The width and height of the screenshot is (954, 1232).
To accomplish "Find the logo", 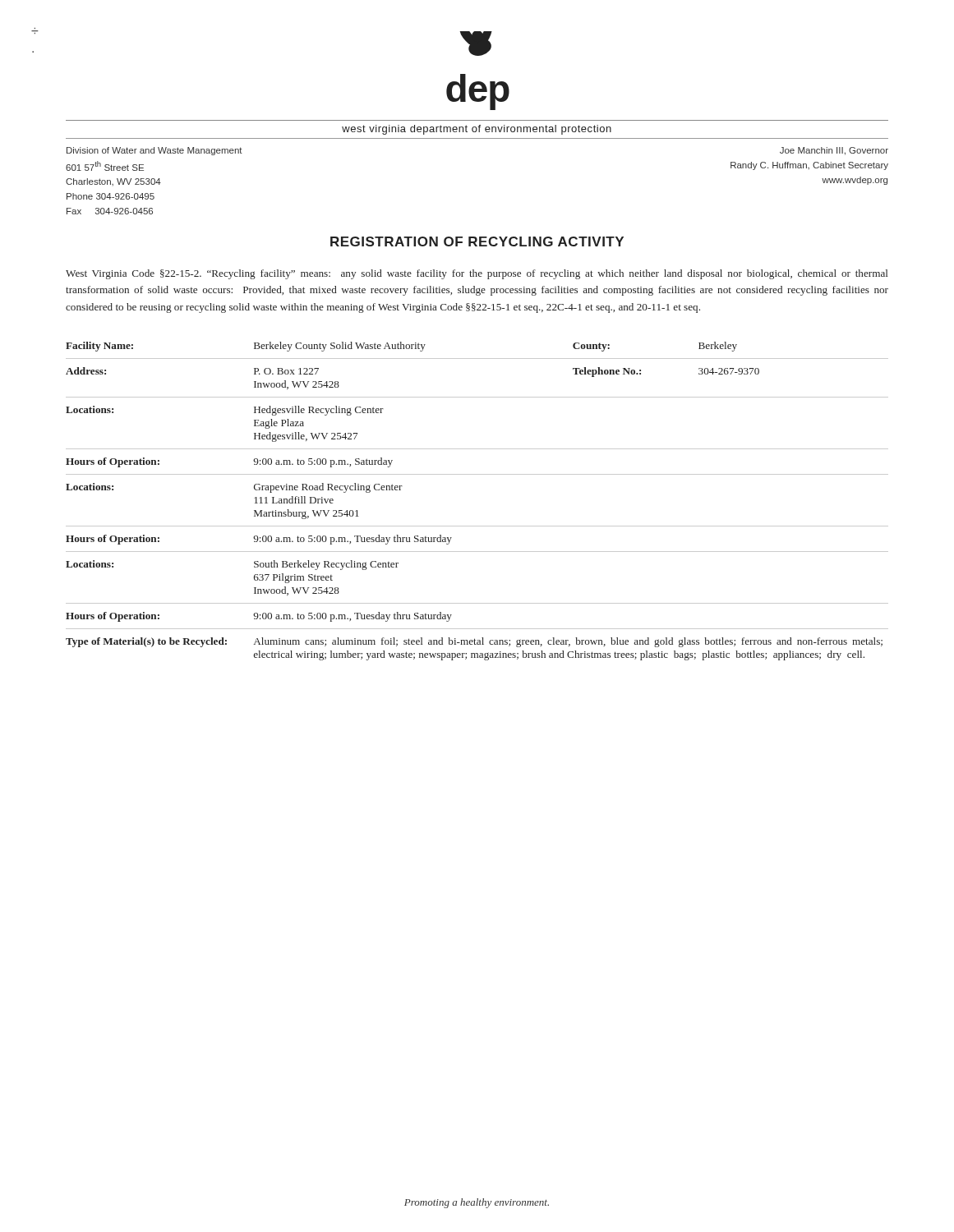I will click(x=477, y=74).
